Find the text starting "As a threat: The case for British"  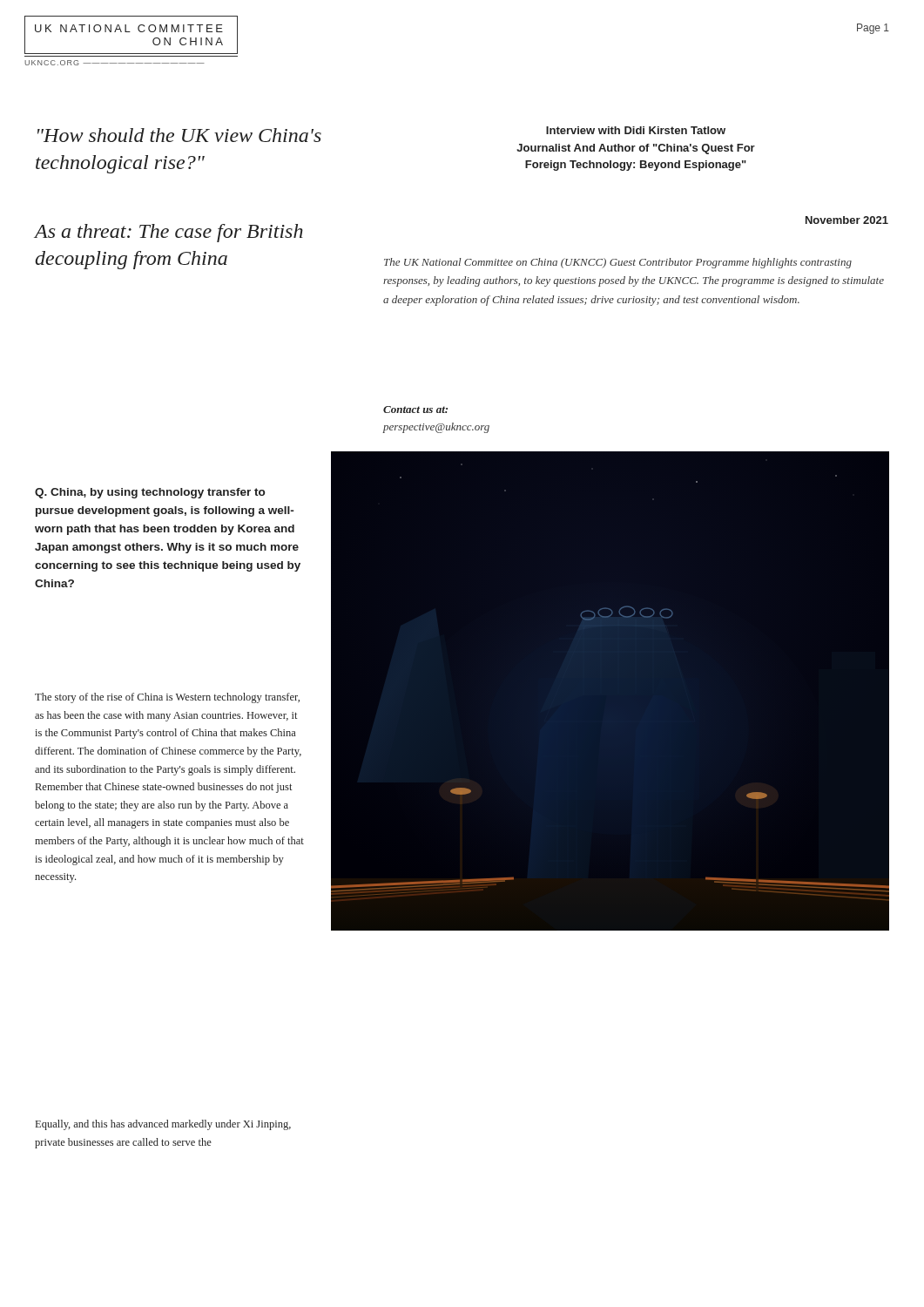pyautogui.click(x=194, y=245)
